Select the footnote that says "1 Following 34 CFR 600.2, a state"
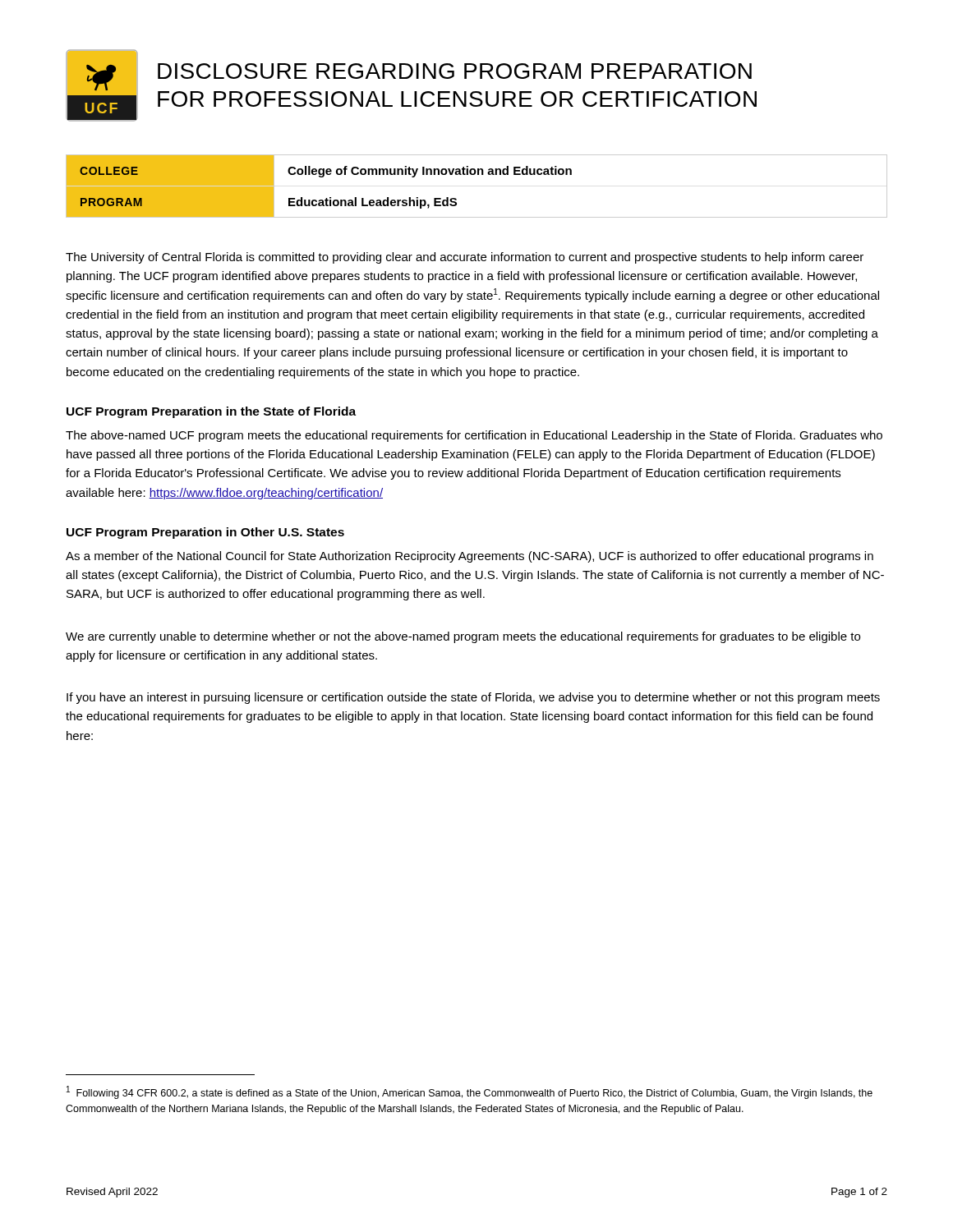 (x=469, y=1100)
